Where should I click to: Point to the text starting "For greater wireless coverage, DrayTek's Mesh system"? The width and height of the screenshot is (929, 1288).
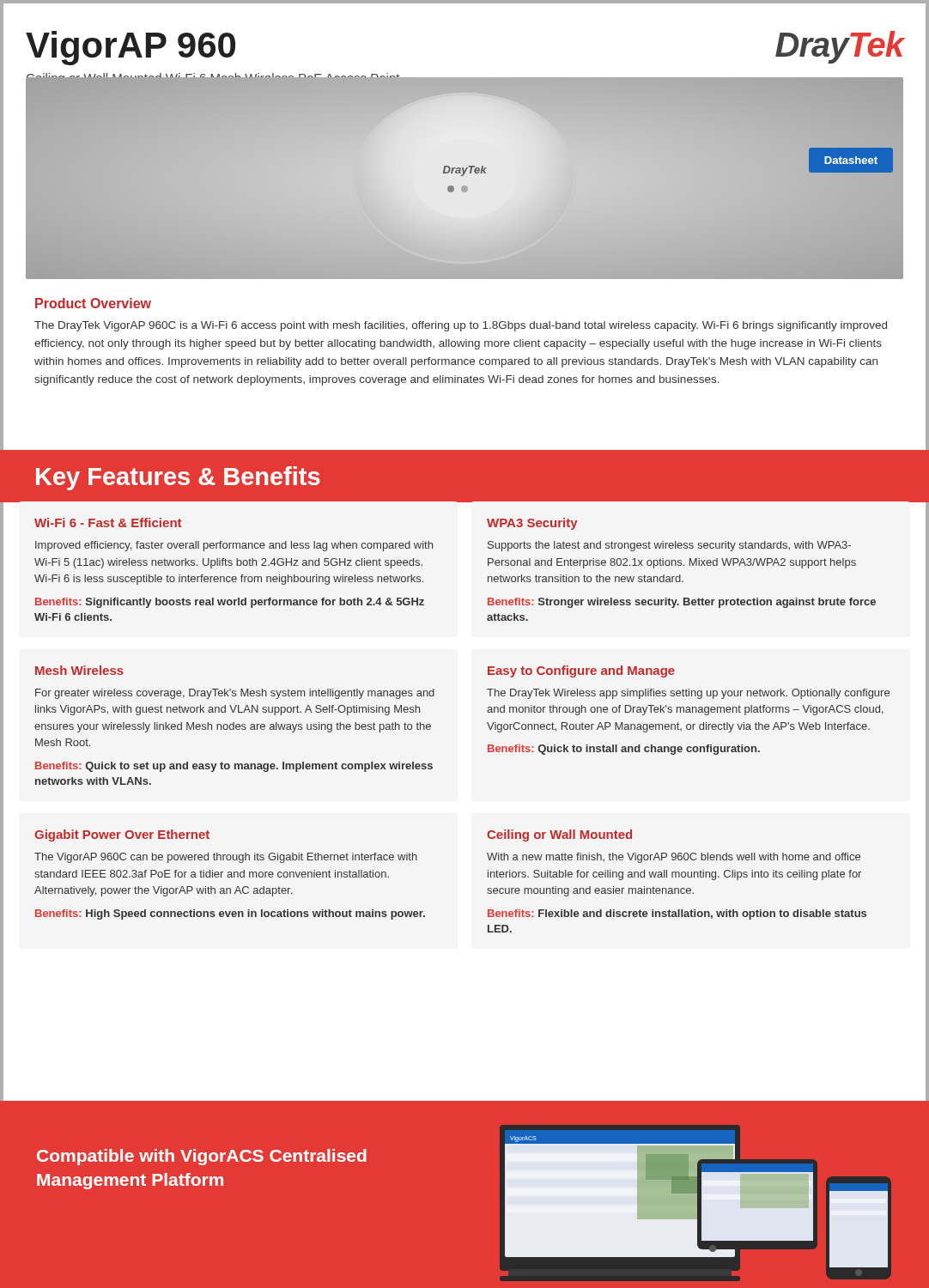click(x=235, y=718)
